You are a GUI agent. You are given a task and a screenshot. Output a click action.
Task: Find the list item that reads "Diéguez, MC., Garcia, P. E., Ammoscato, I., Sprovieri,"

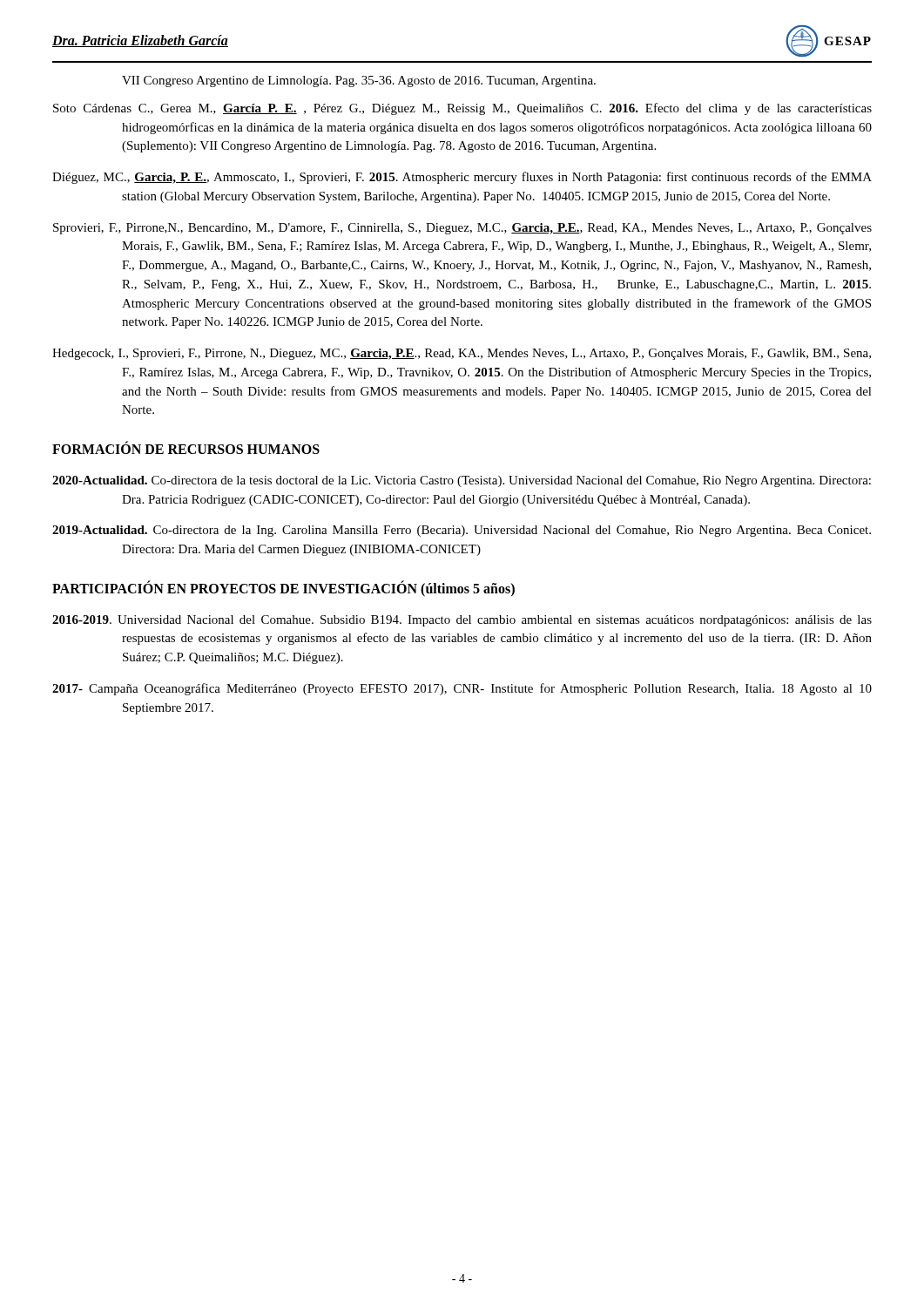coord(462,186)
